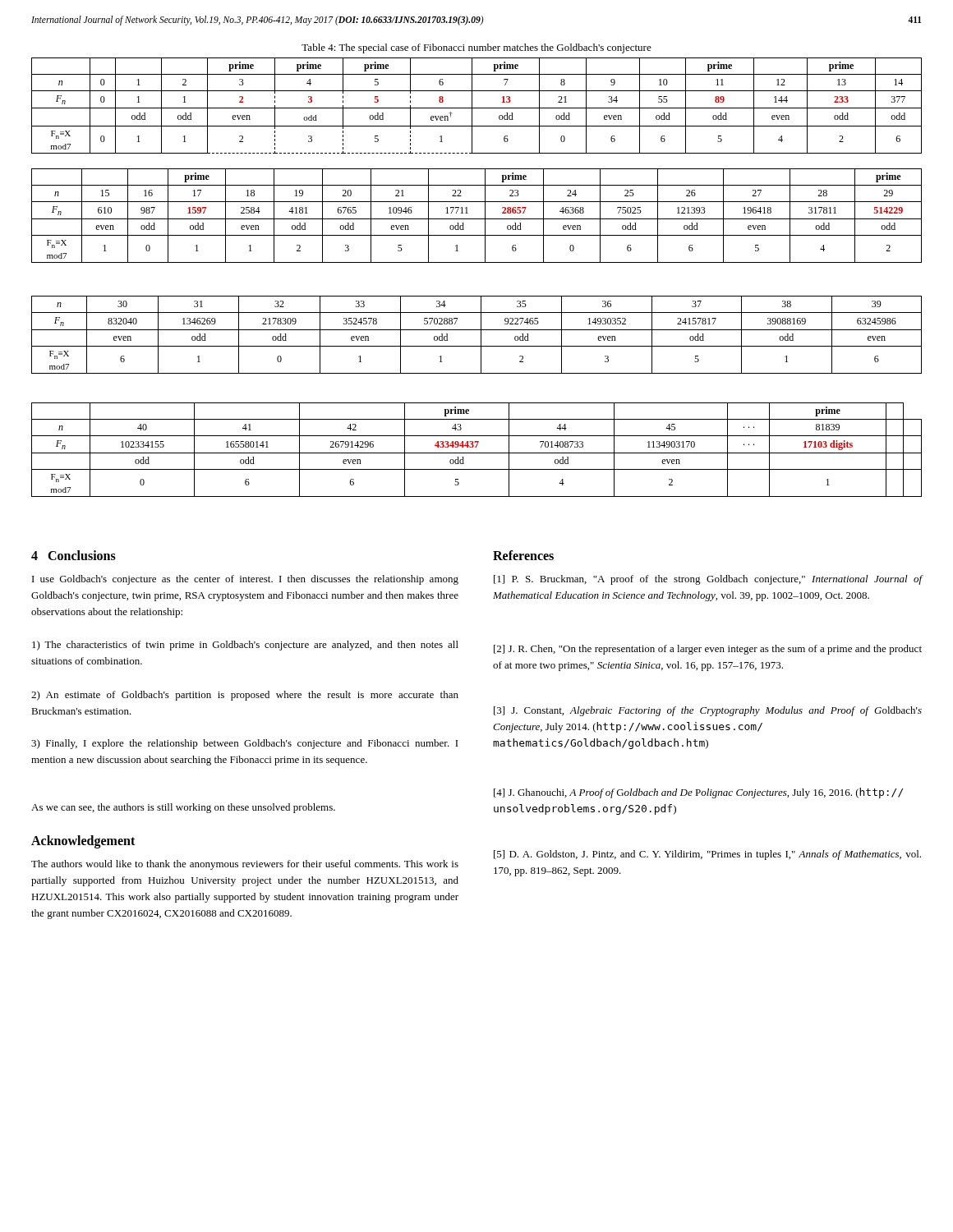This screenshot has height=1232, width=953.
Task: Where is the passage that starts "I use Goldbach's conjecture"?
Action: click(x=245, y=595)
